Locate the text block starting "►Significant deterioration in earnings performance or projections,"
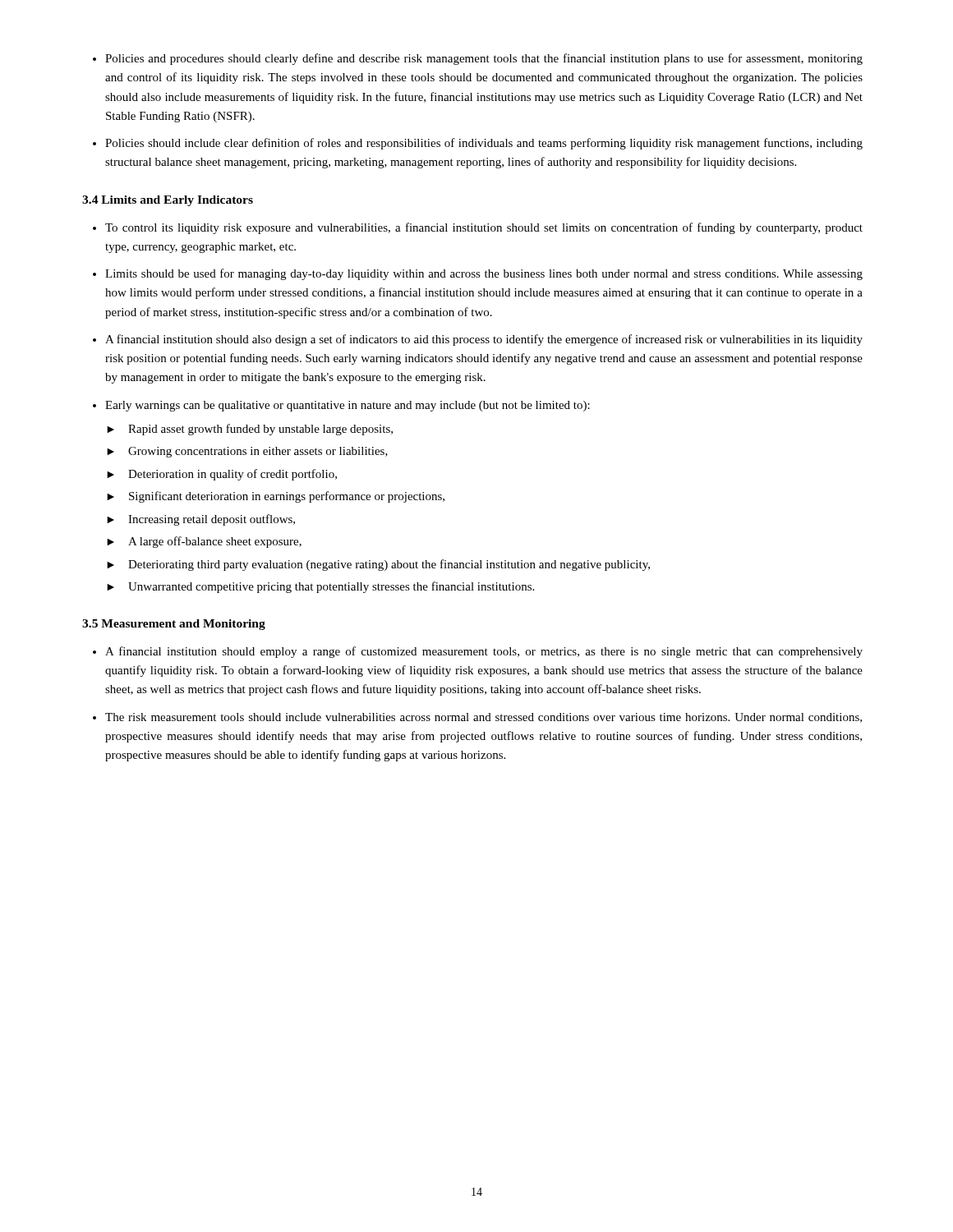 click(276, 497)
